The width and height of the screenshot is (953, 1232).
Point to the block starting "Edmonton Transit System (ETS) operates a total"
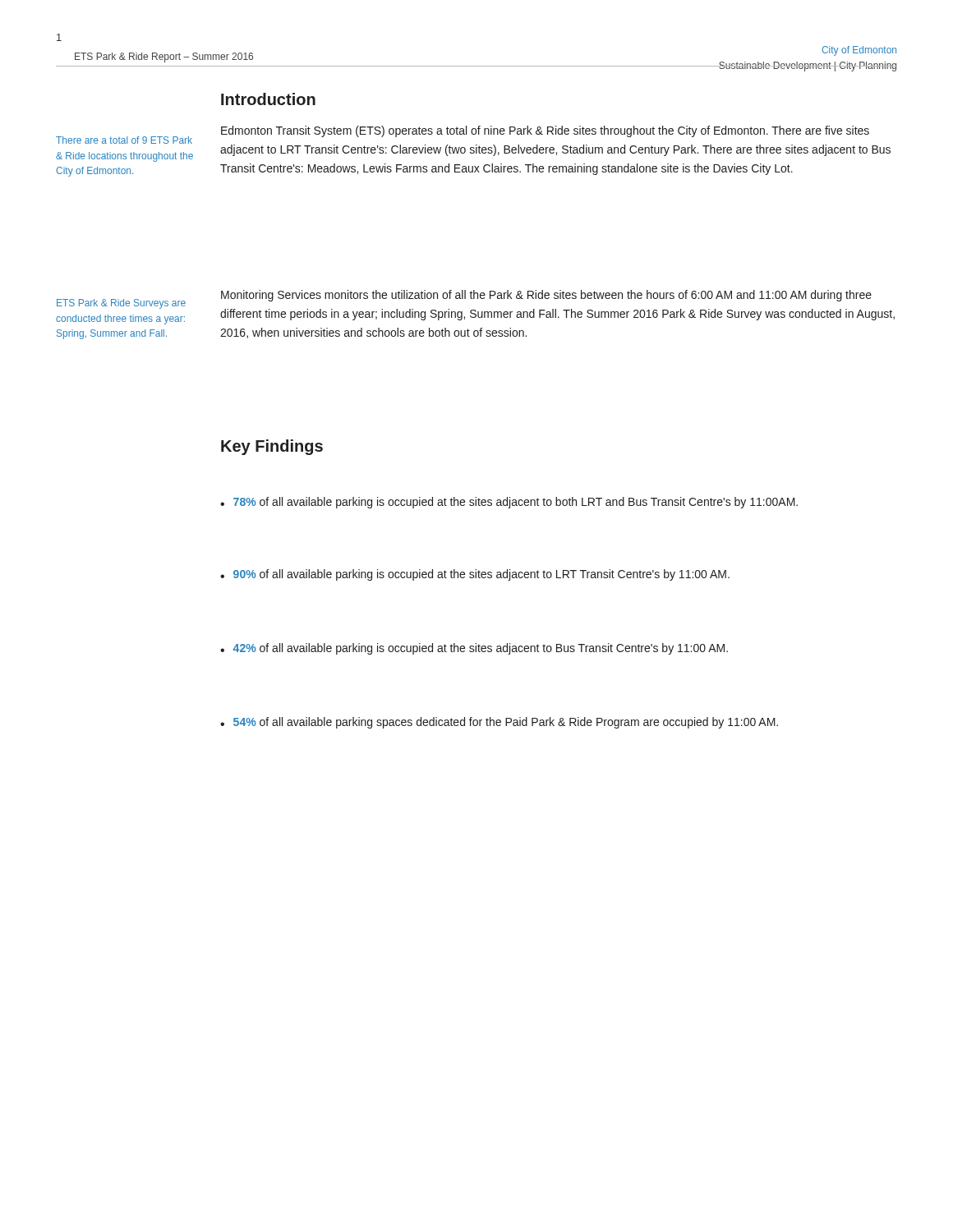coord(556,150)
